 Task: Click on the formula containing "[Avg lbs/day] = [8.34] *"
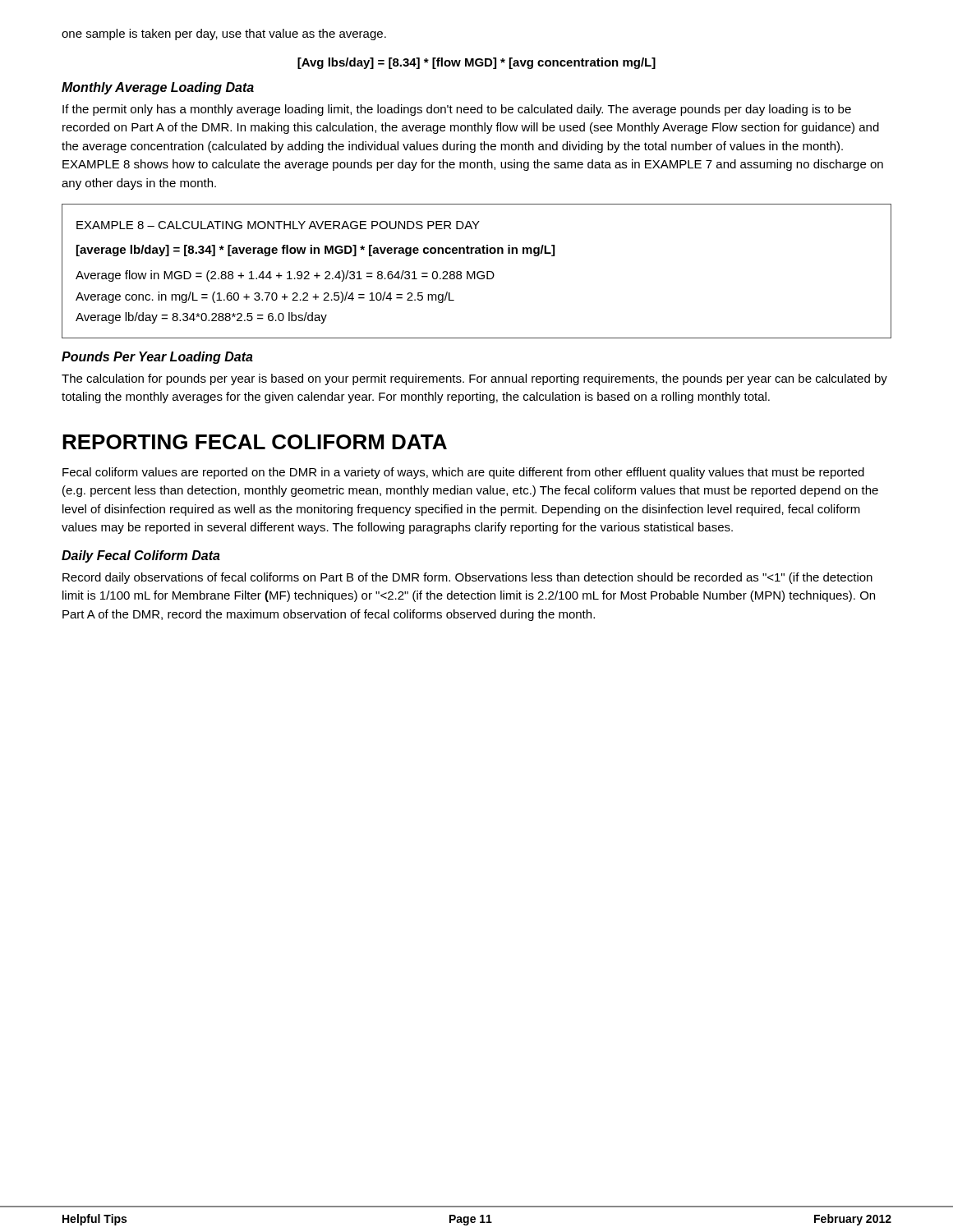point(476,62)
